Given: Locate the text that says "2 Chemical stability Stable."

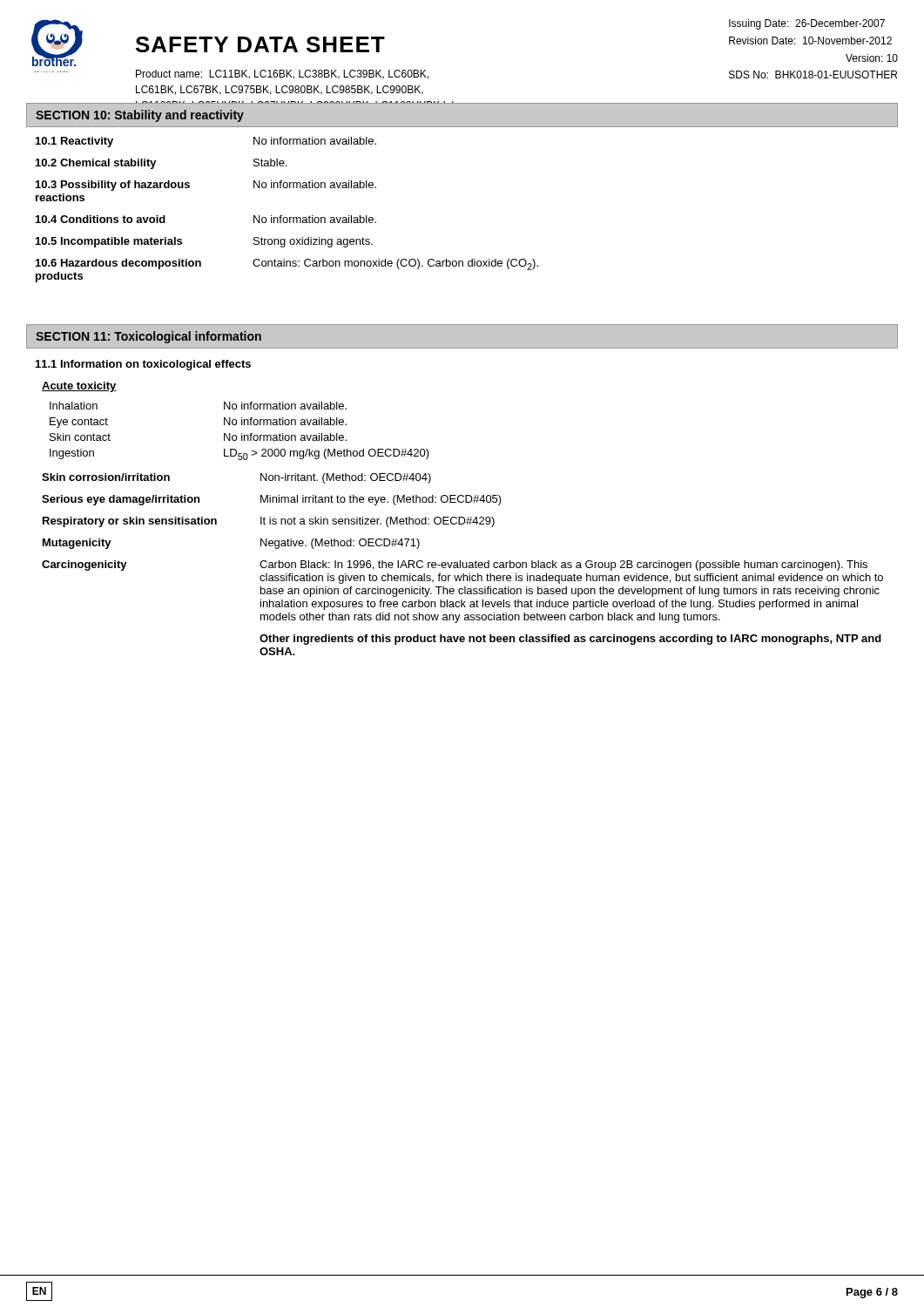Looking at the screenshot, I should [93, 163].
